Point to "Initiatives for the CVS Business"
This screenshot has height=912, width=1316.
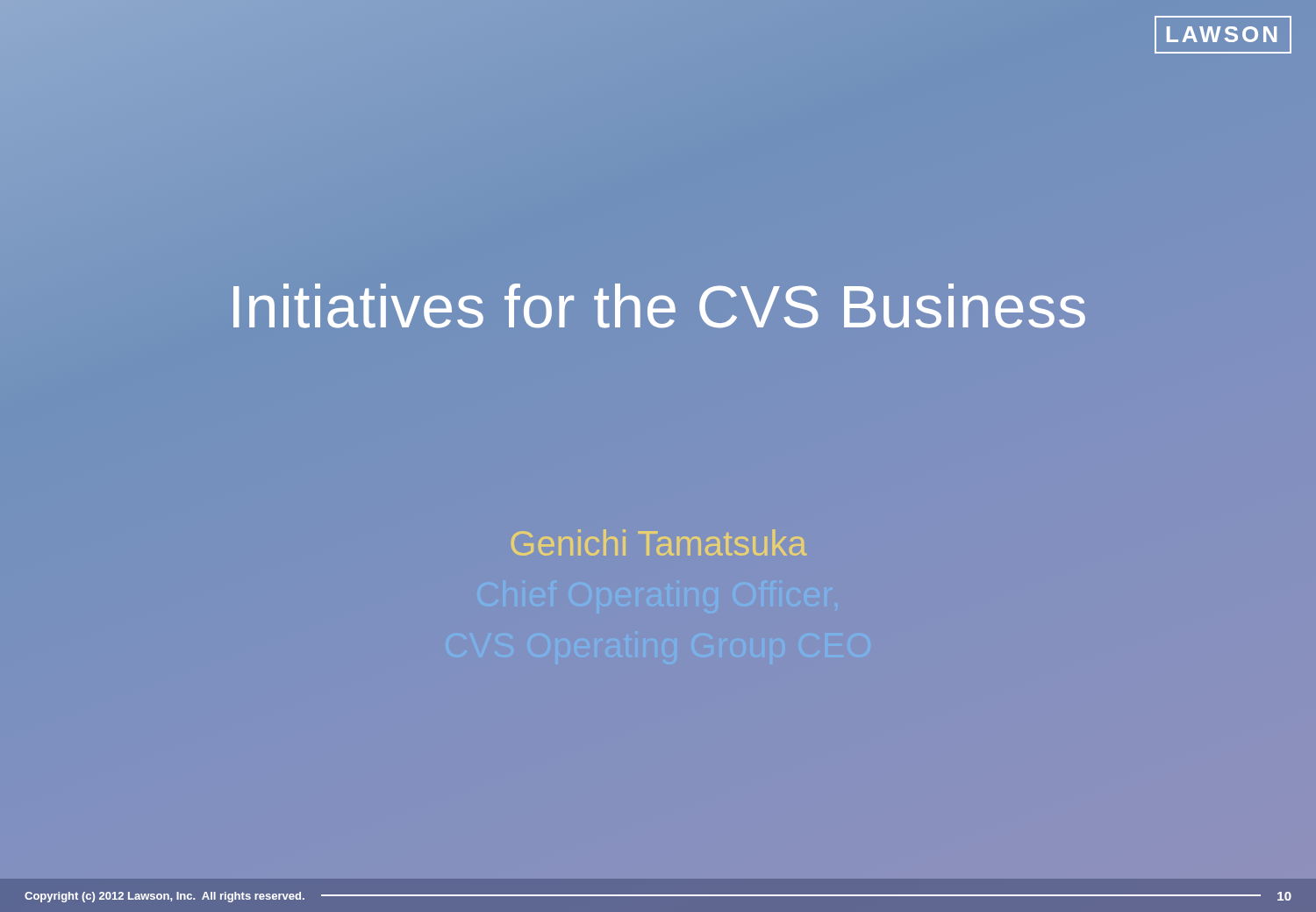point(658,306)
